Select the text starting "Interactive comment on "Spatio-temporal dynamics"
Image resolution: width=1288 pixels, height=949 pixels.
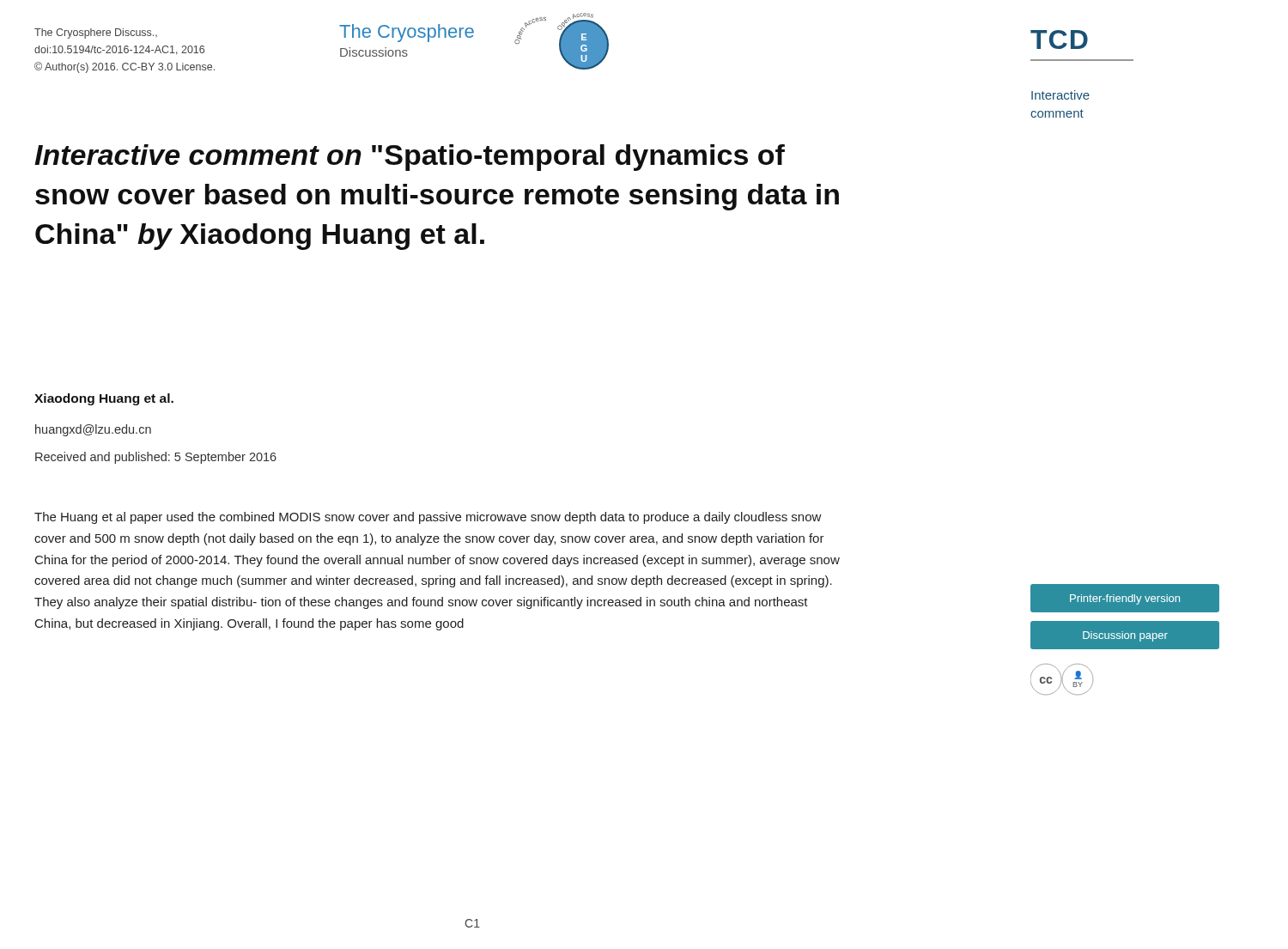point(438,194)
